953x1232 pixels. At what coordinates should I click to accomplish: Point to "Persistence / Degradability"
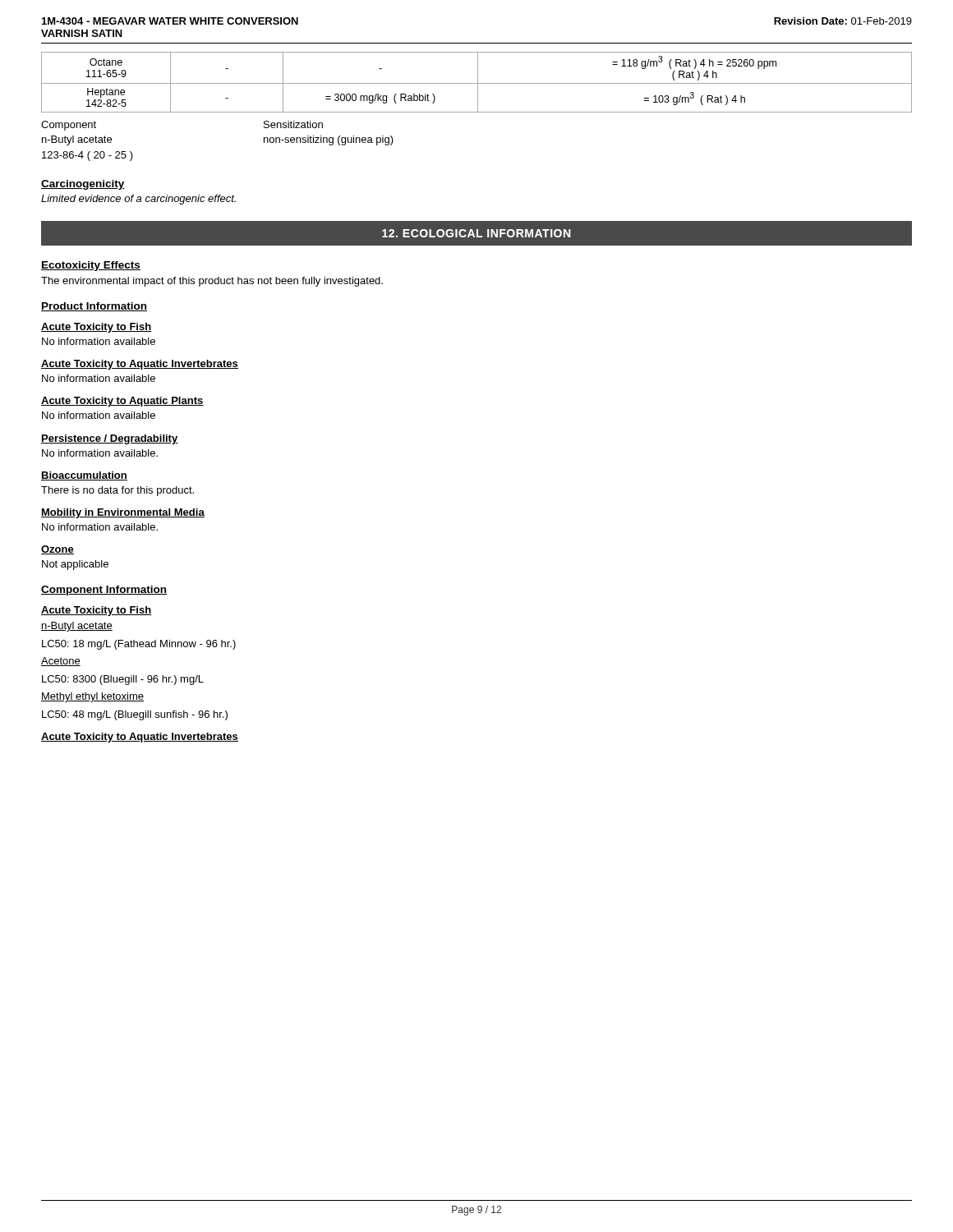[109, 438]
